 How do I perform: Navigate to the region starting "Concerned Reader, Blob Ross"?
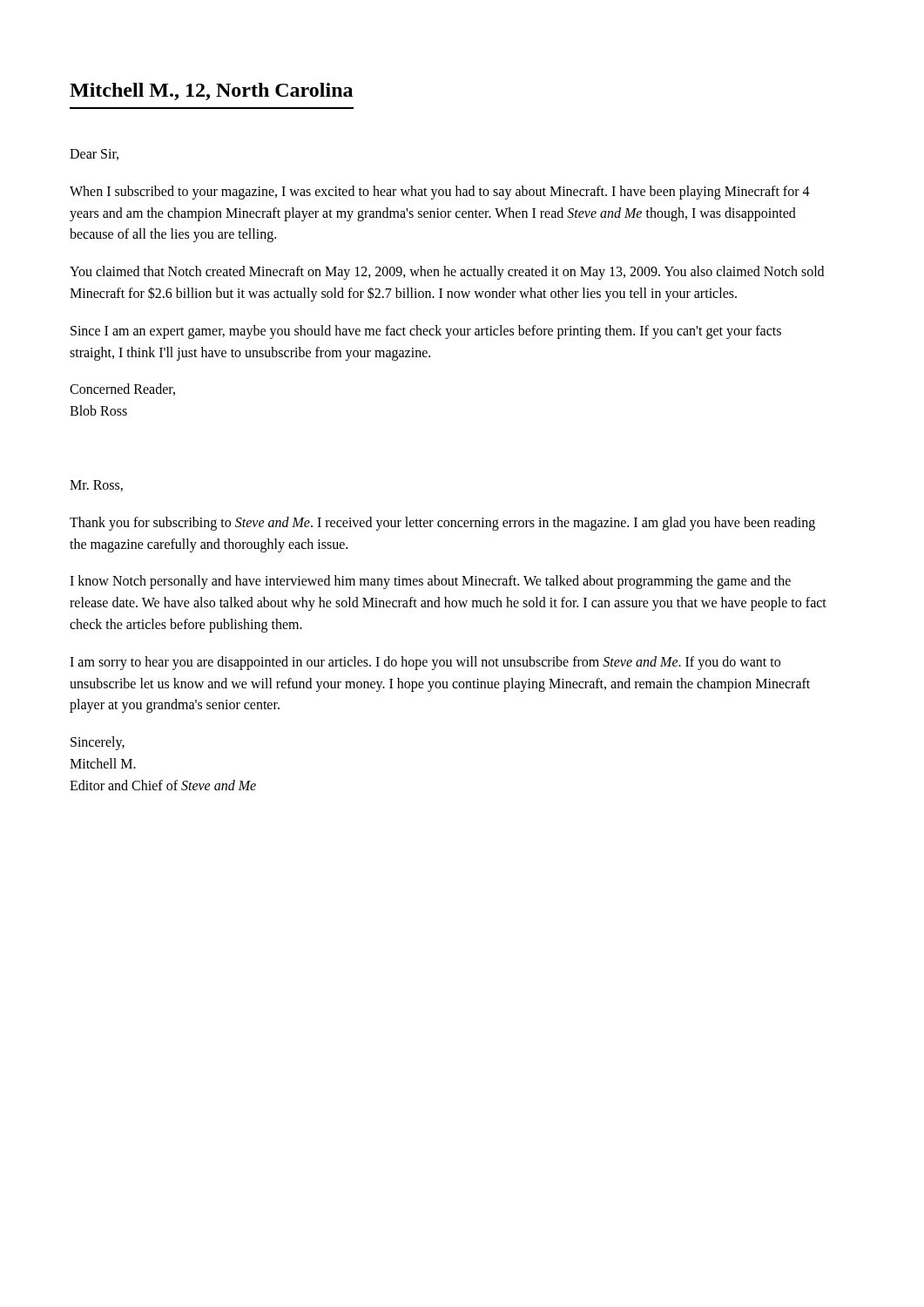point(123,400)
